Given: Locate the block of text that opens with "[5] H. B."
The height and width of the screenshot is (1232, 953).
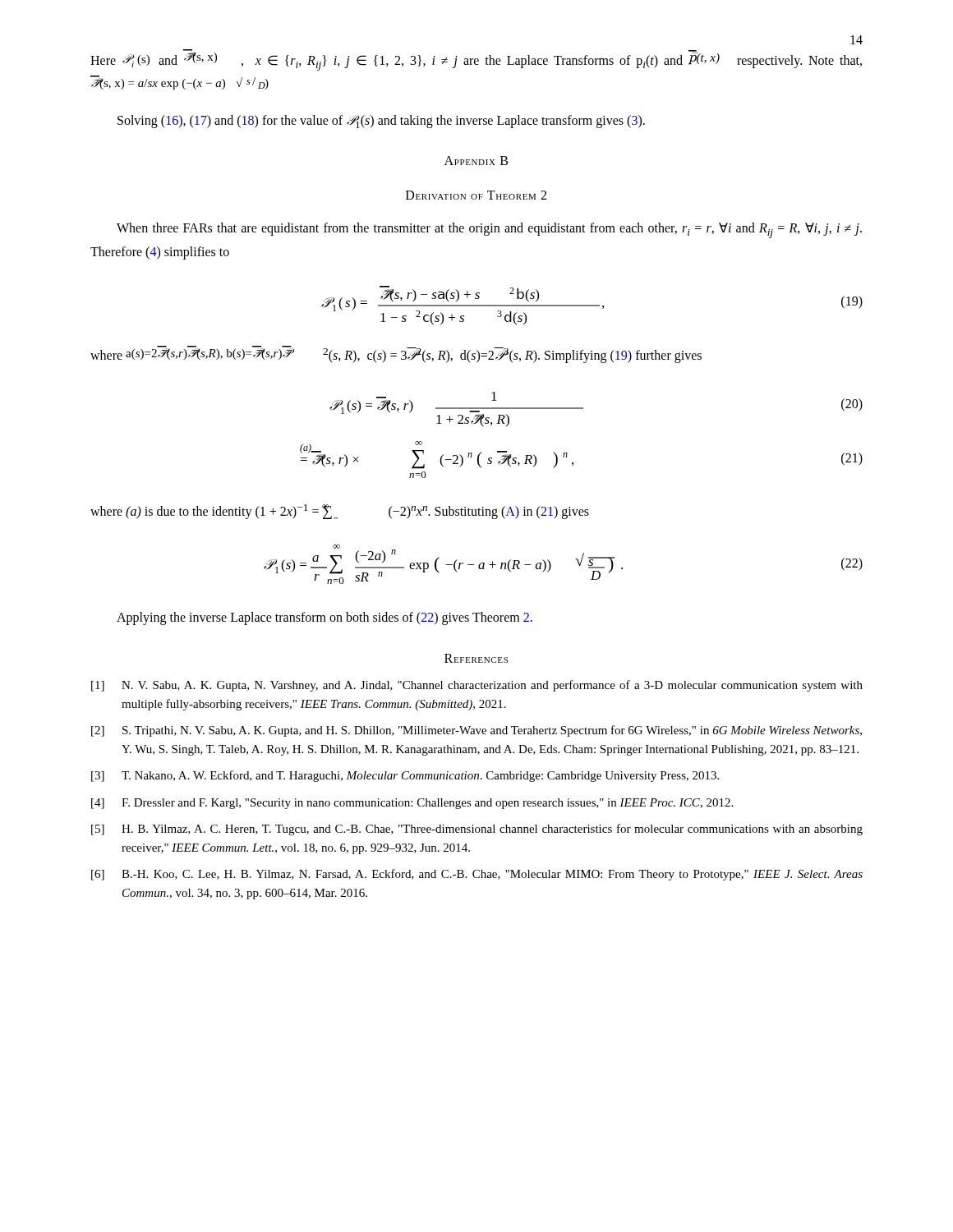Looking at the screenshot, I should pos(476,838).
